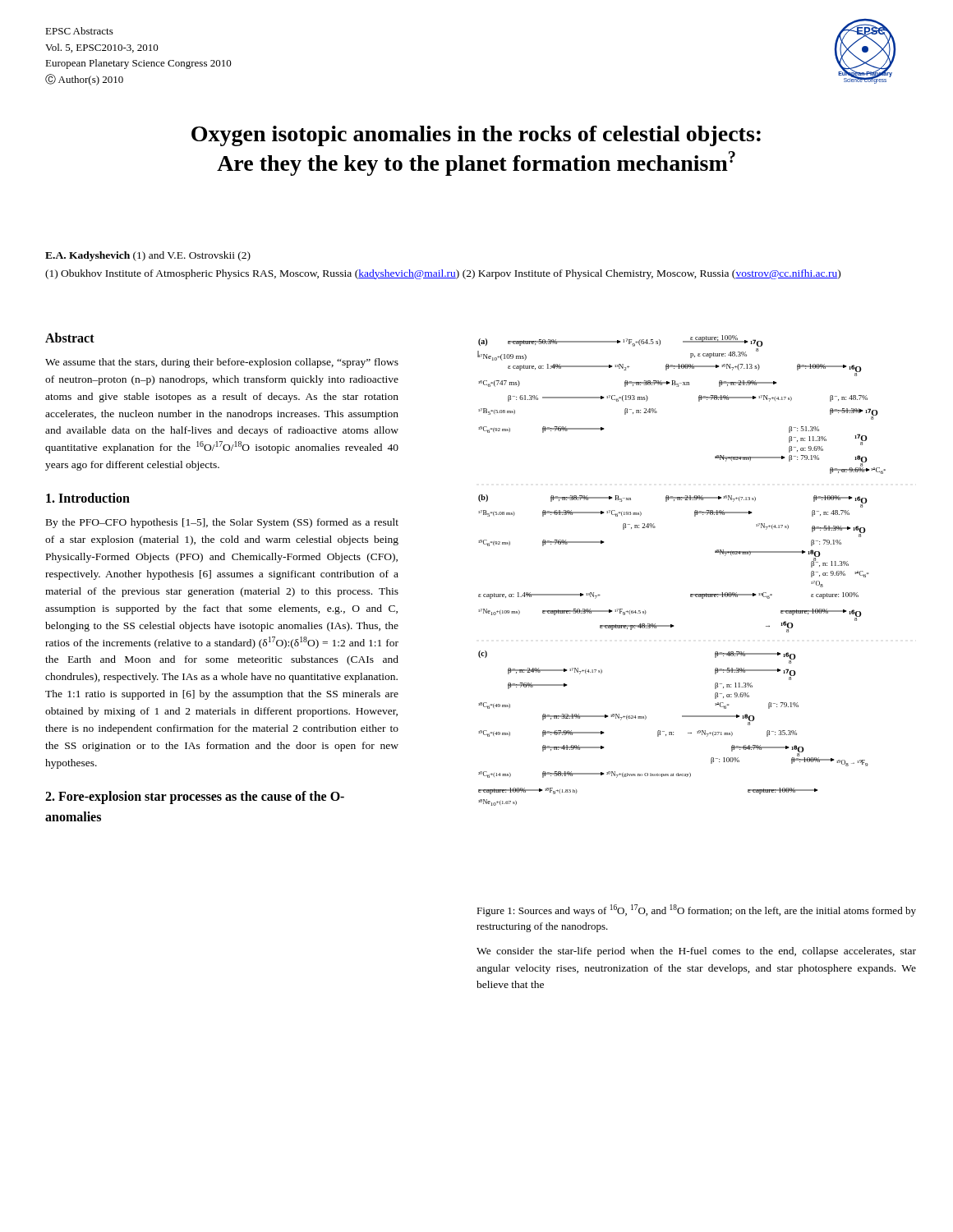Locate the region starting "1. Introduction"
This screenshot has height=1232, width=953.
pos(87,498)
